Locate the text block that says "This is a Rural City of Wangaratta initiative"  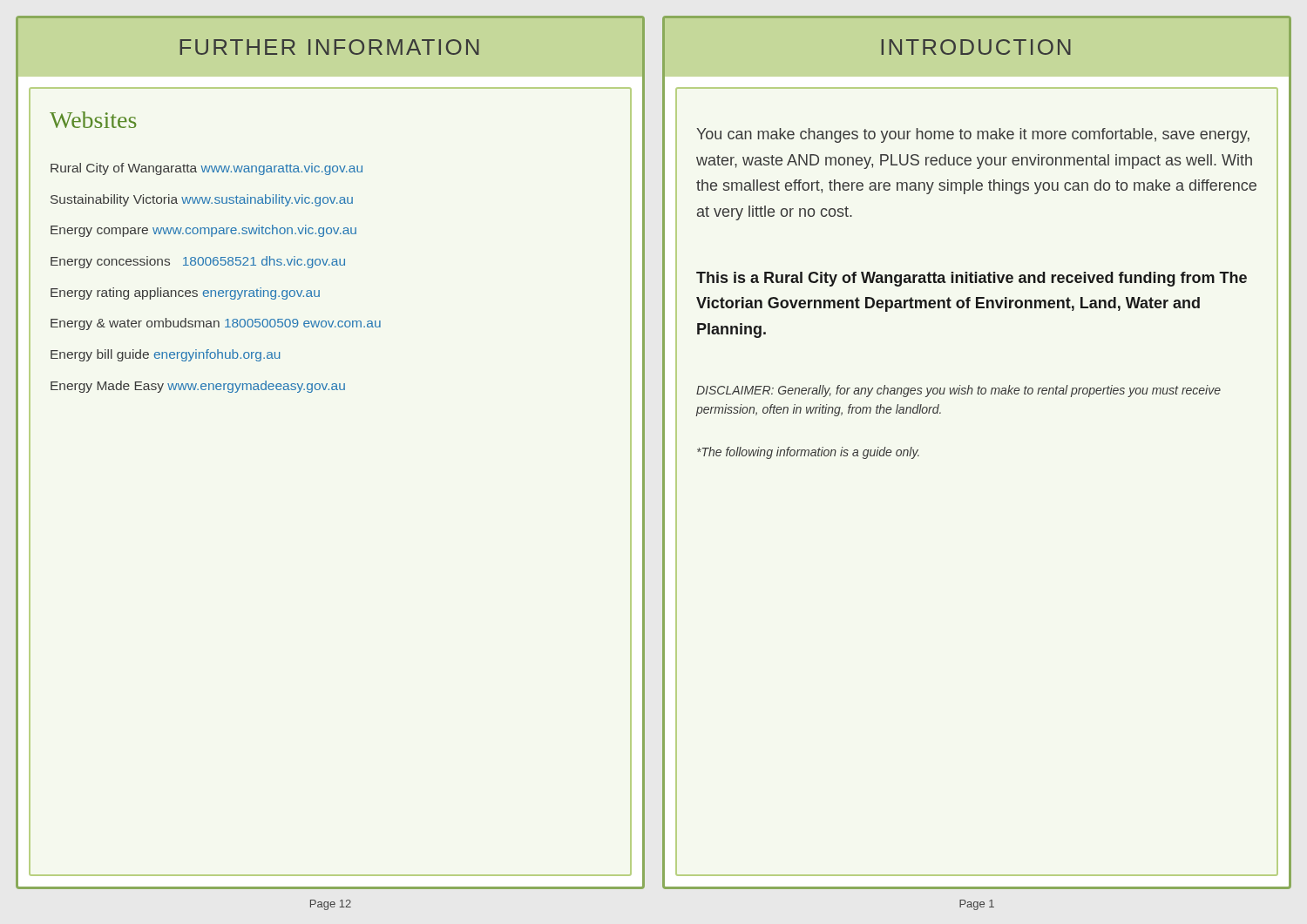[972, 303]
